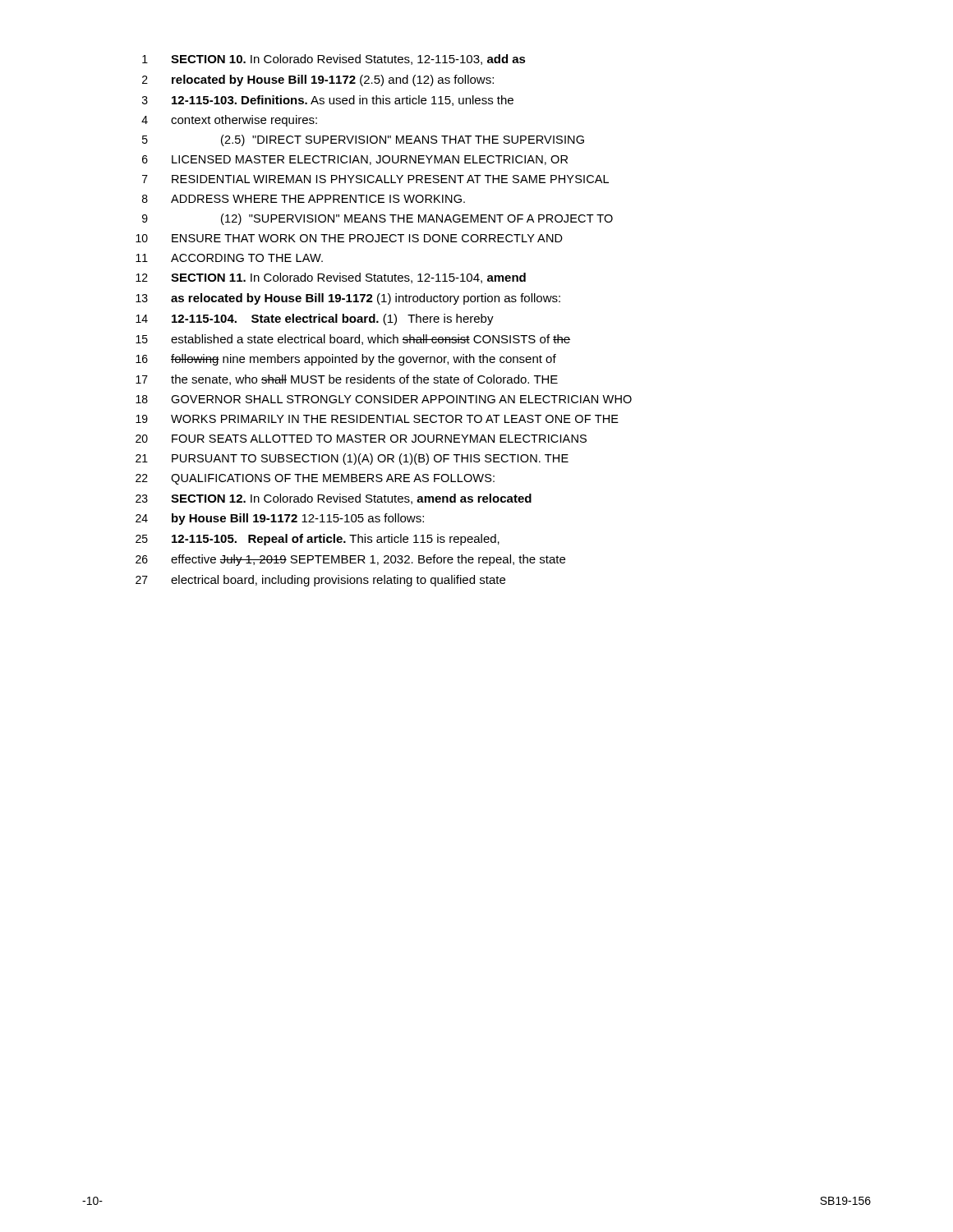This screenshot has width=953, height=1232.
Task: Select the block starting "12 SECTION 11. In Colorado Revised"
Action: pos(489,278)
